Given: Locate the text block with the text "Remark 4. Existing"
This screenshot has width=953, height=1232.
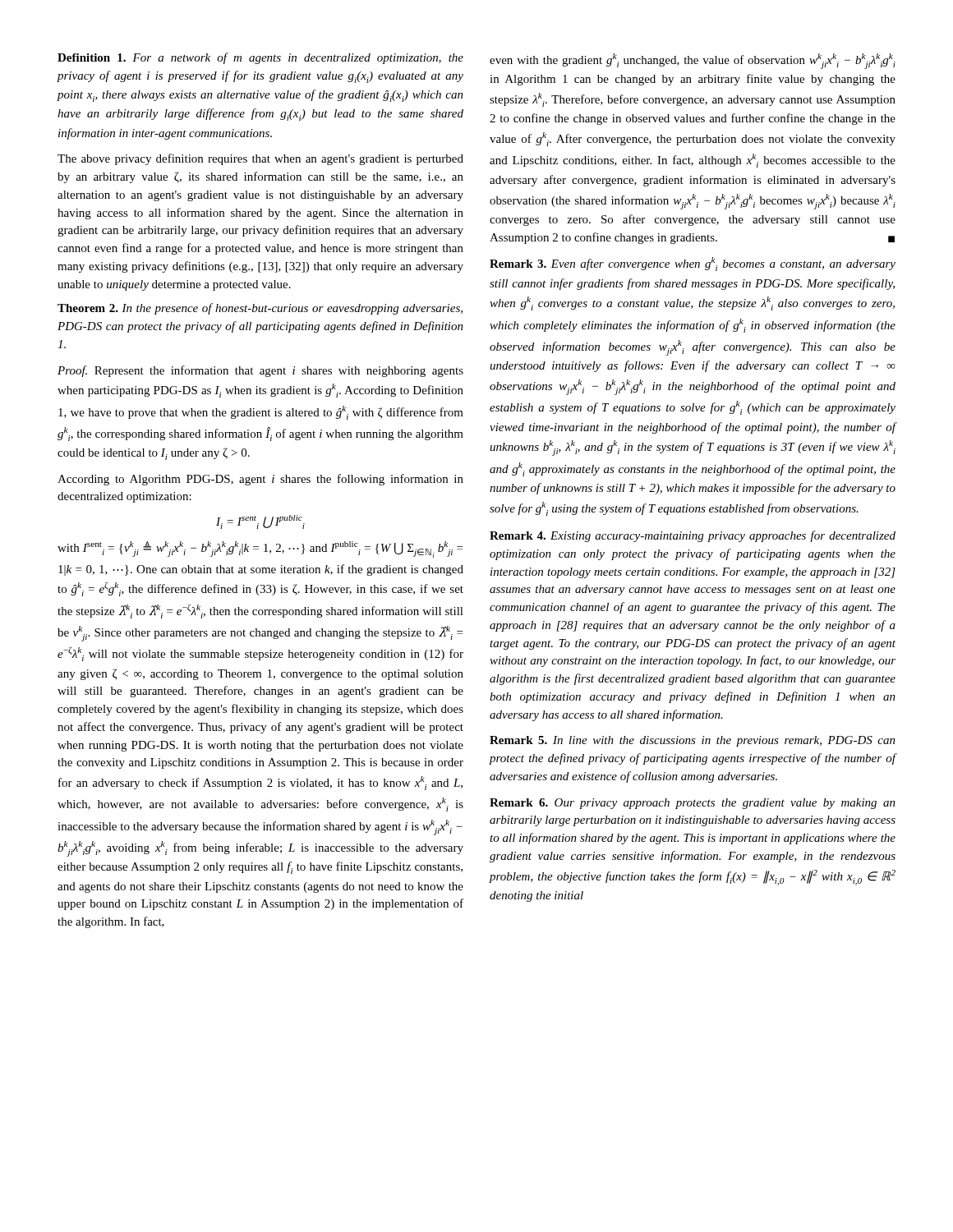Looking at the screenshot, I should (693, 626).
